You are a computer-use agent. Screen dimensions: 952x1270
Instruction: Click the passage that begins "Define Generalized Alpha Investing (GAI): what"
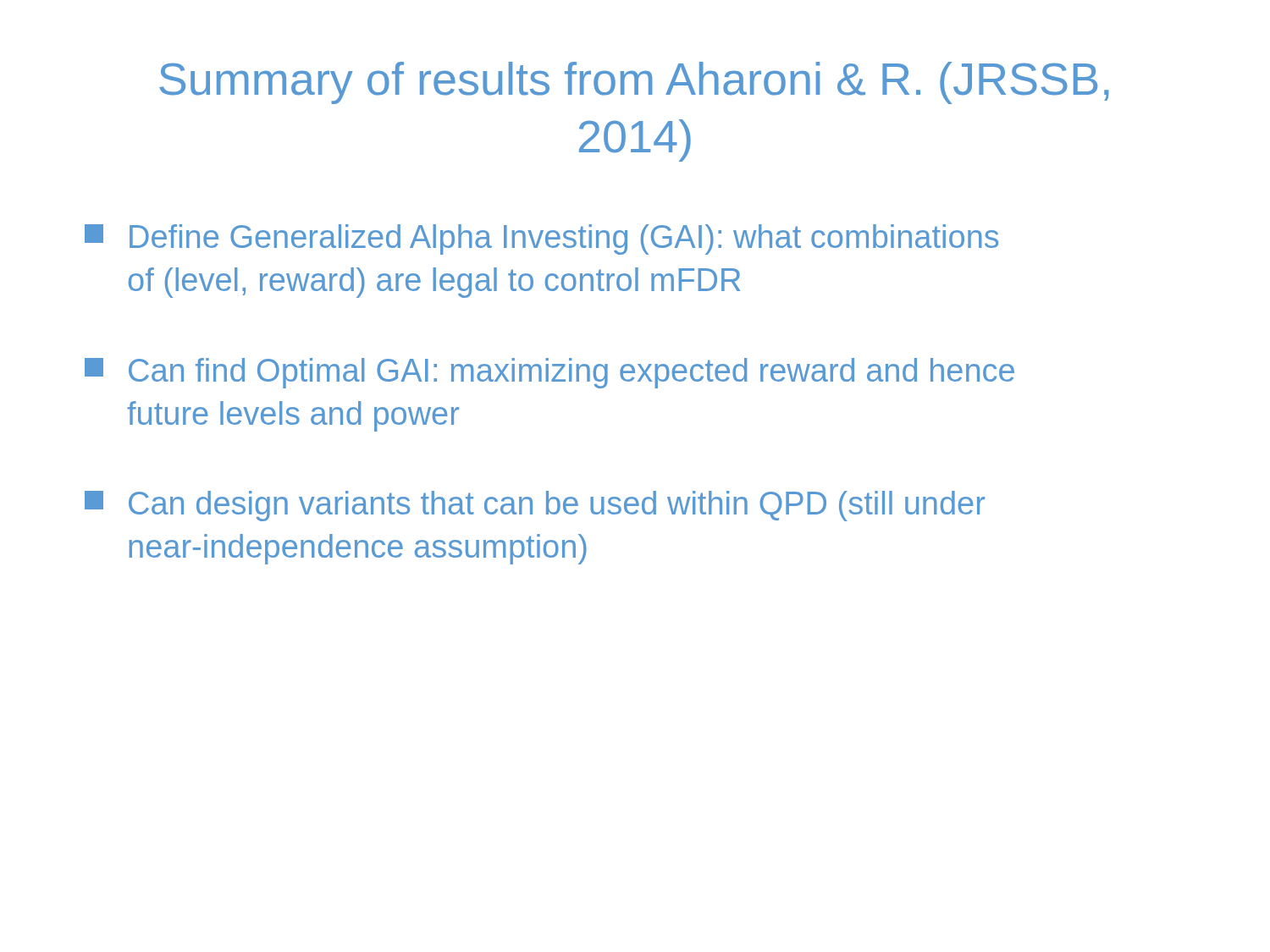(x=542, y=259)
